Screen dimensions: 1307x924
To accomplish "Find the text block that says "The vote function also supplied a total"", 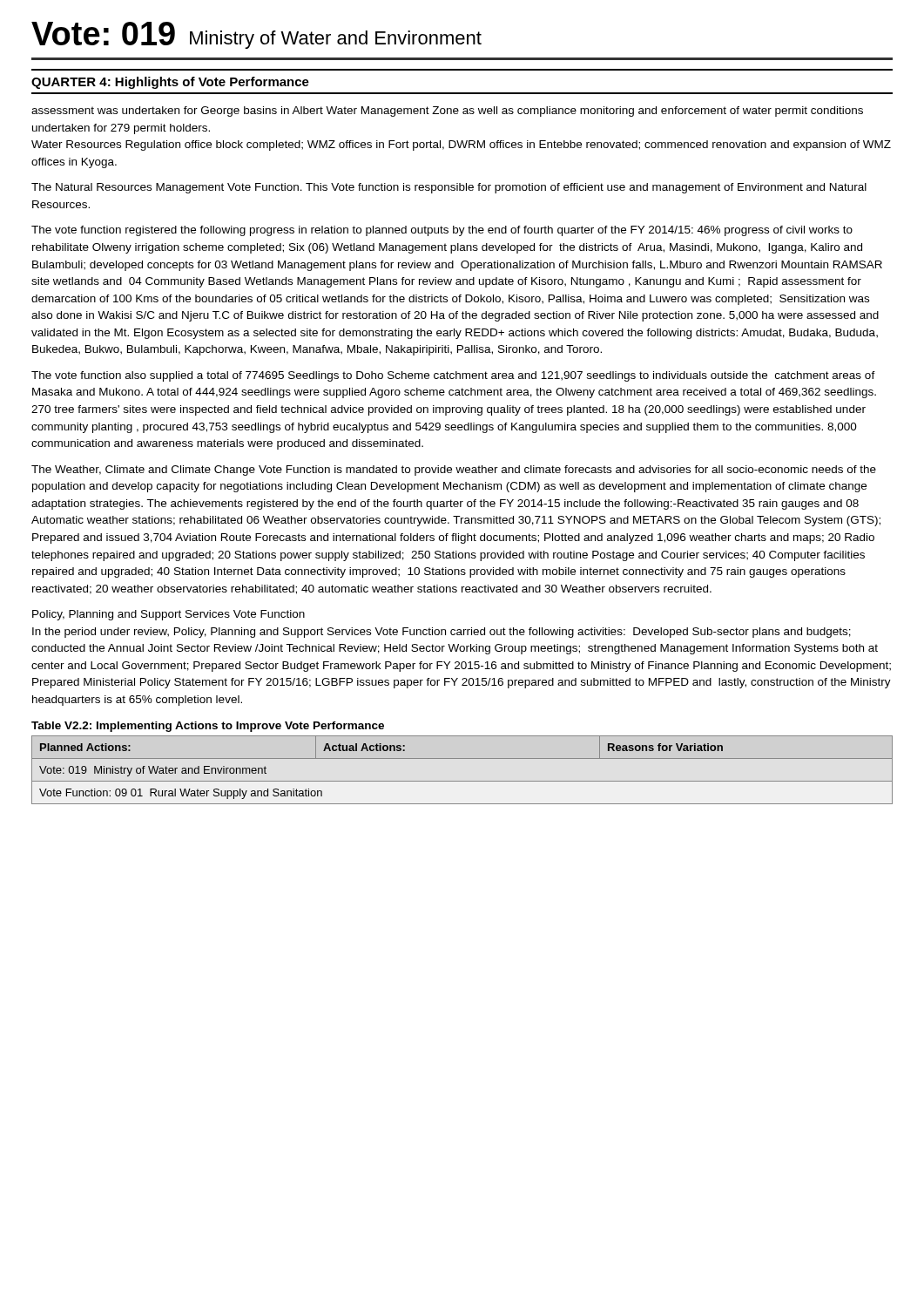I will click(x=454, y=409).
